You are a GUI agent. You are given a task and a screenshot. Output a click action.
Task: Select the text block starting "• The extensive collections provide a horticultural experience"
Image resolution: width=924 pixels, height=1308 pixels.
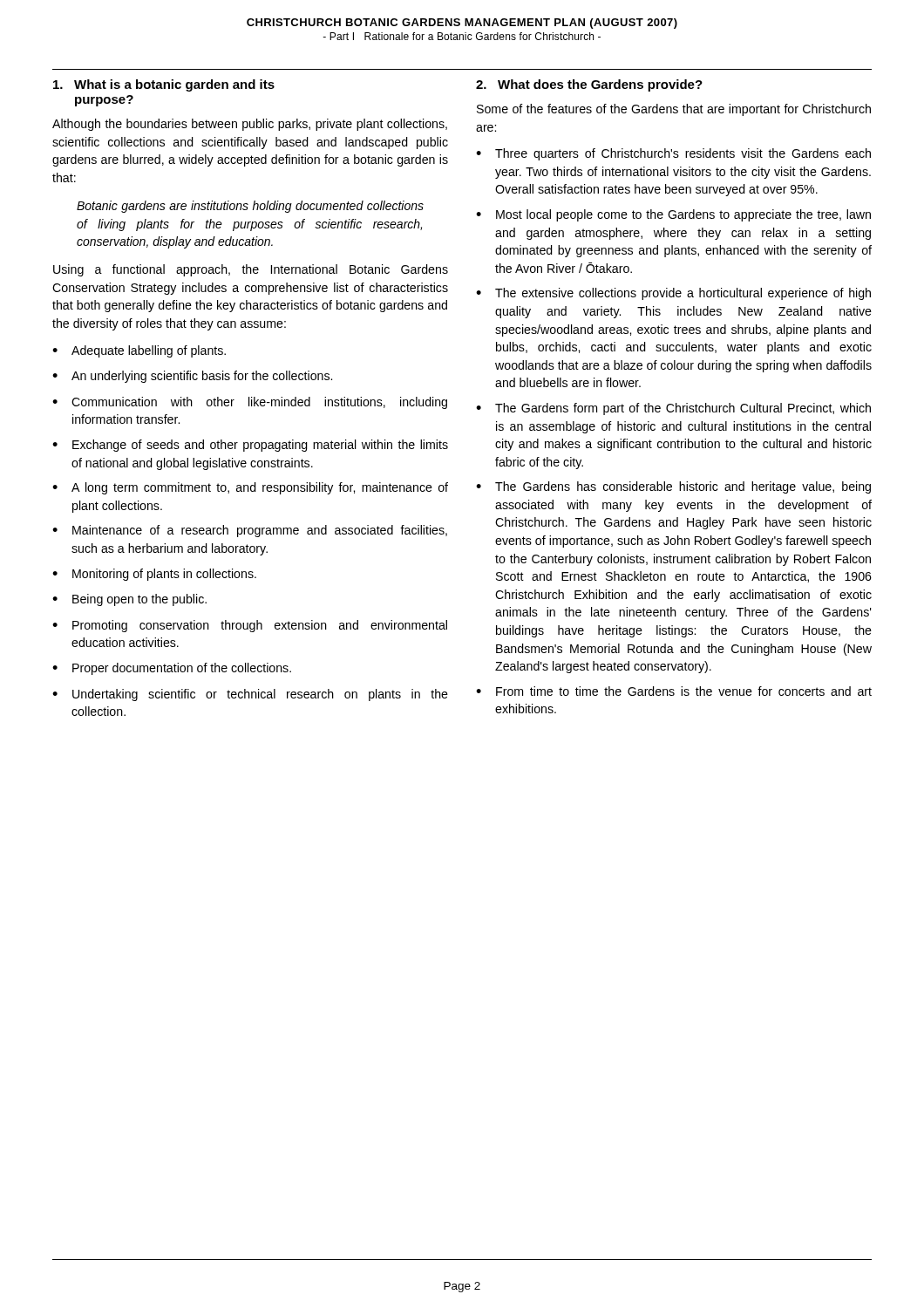pyautogui.click(x=674, y=338)
